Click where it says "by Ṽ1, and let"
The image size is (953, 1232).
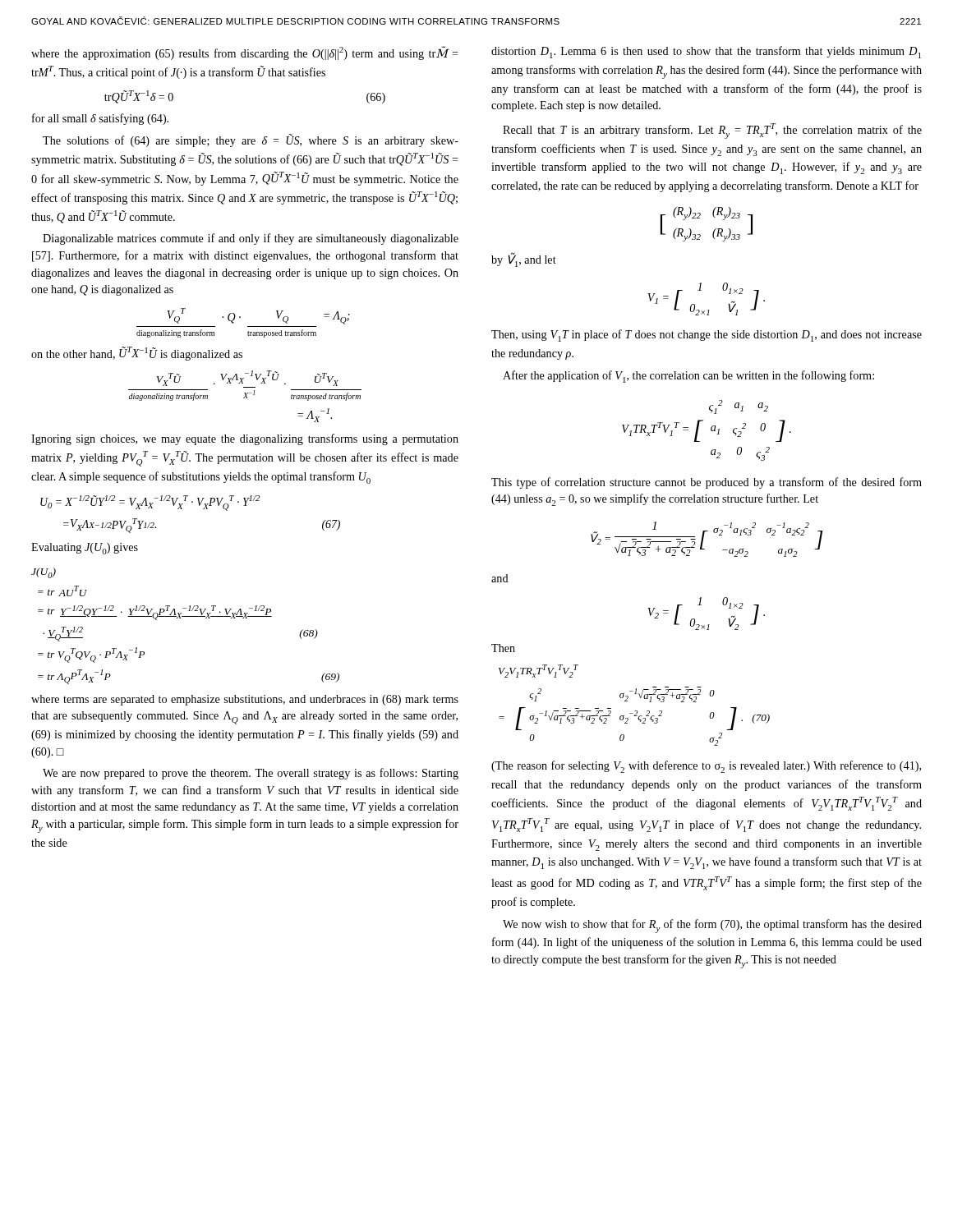[x=524, y=260]
